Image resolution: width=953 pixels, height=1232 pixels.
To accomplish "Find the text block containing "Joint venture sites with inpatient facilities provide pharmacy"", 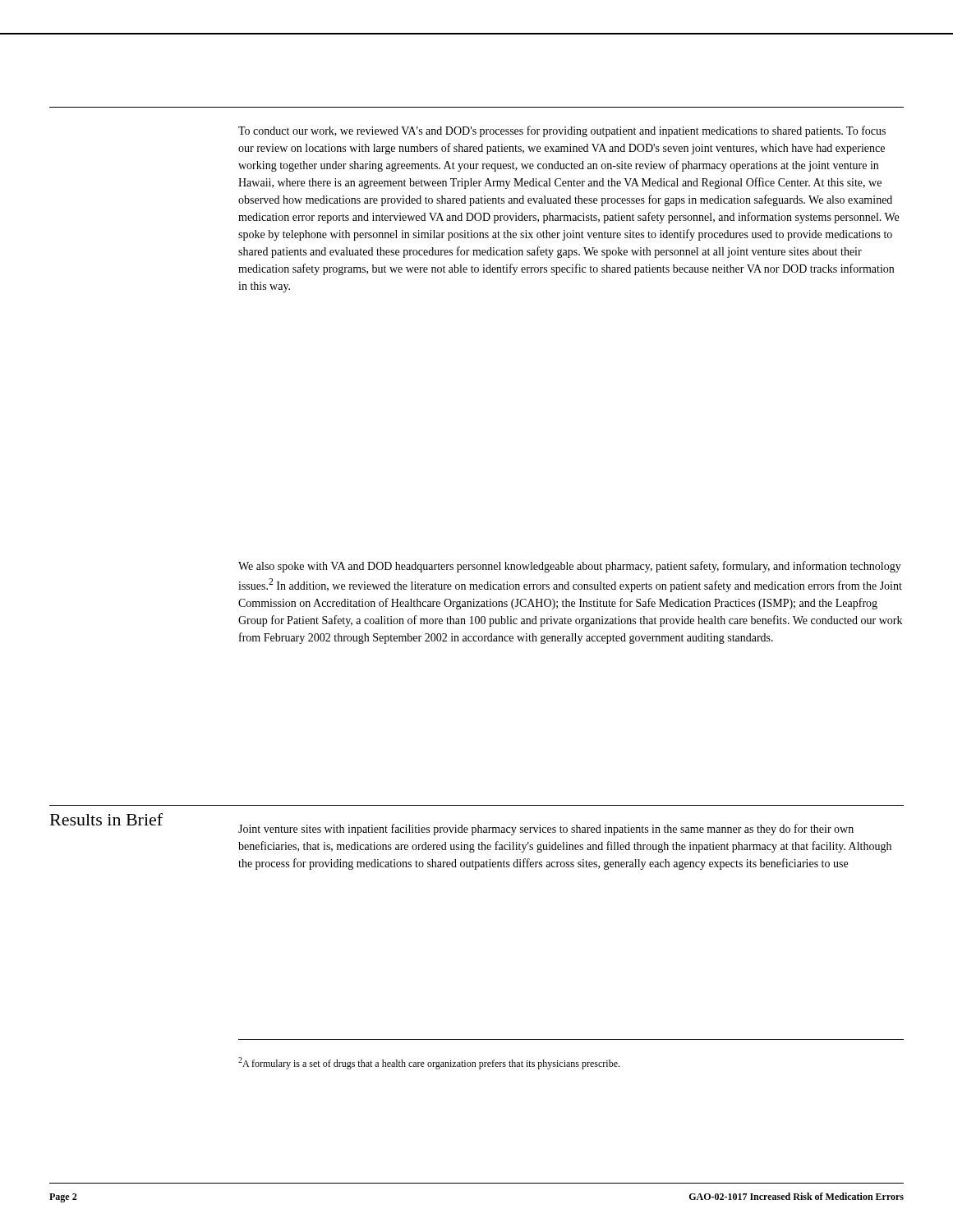I will point(571,846).
